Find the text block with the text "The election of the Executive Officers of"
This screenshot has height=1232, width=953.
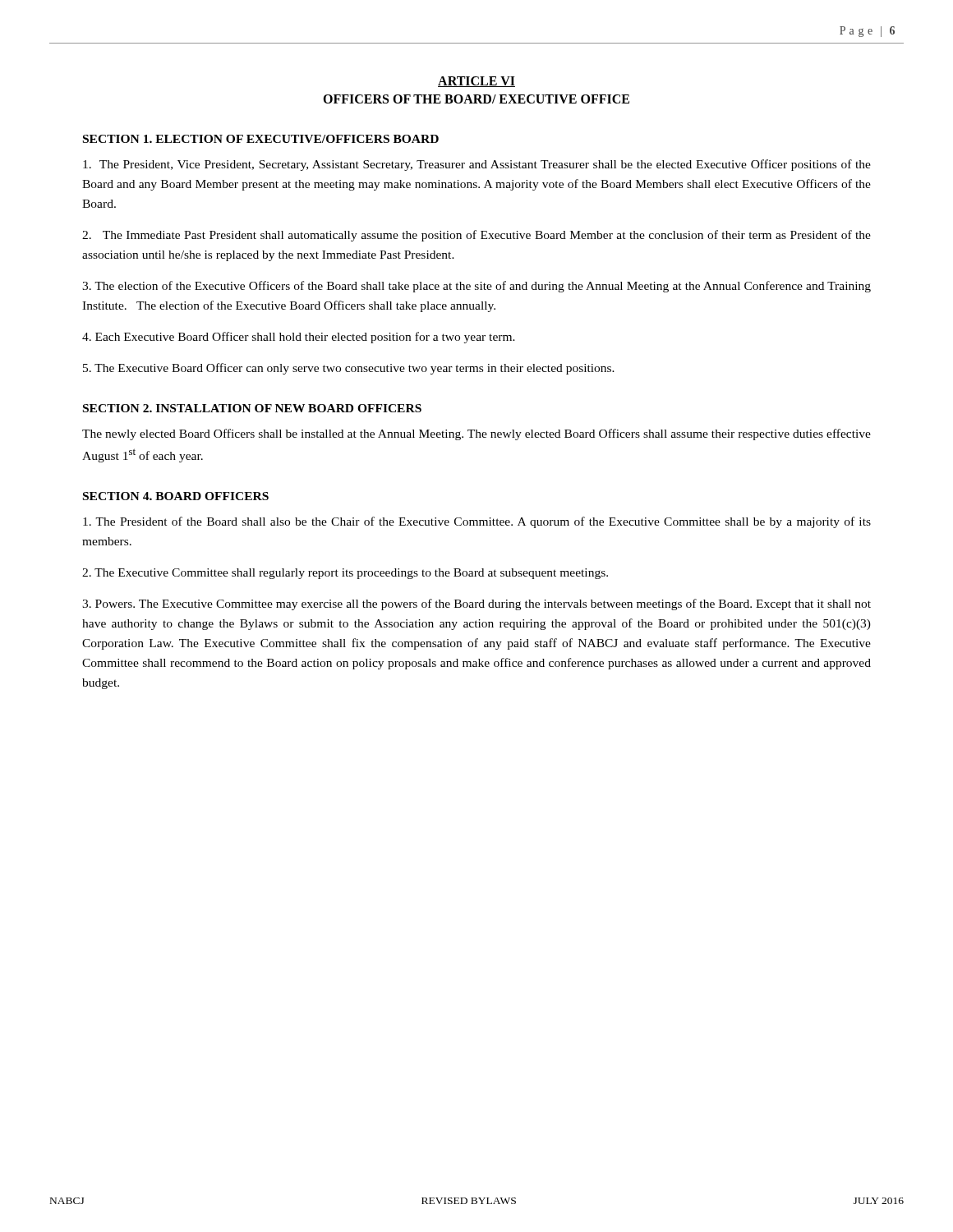[476, 295]
